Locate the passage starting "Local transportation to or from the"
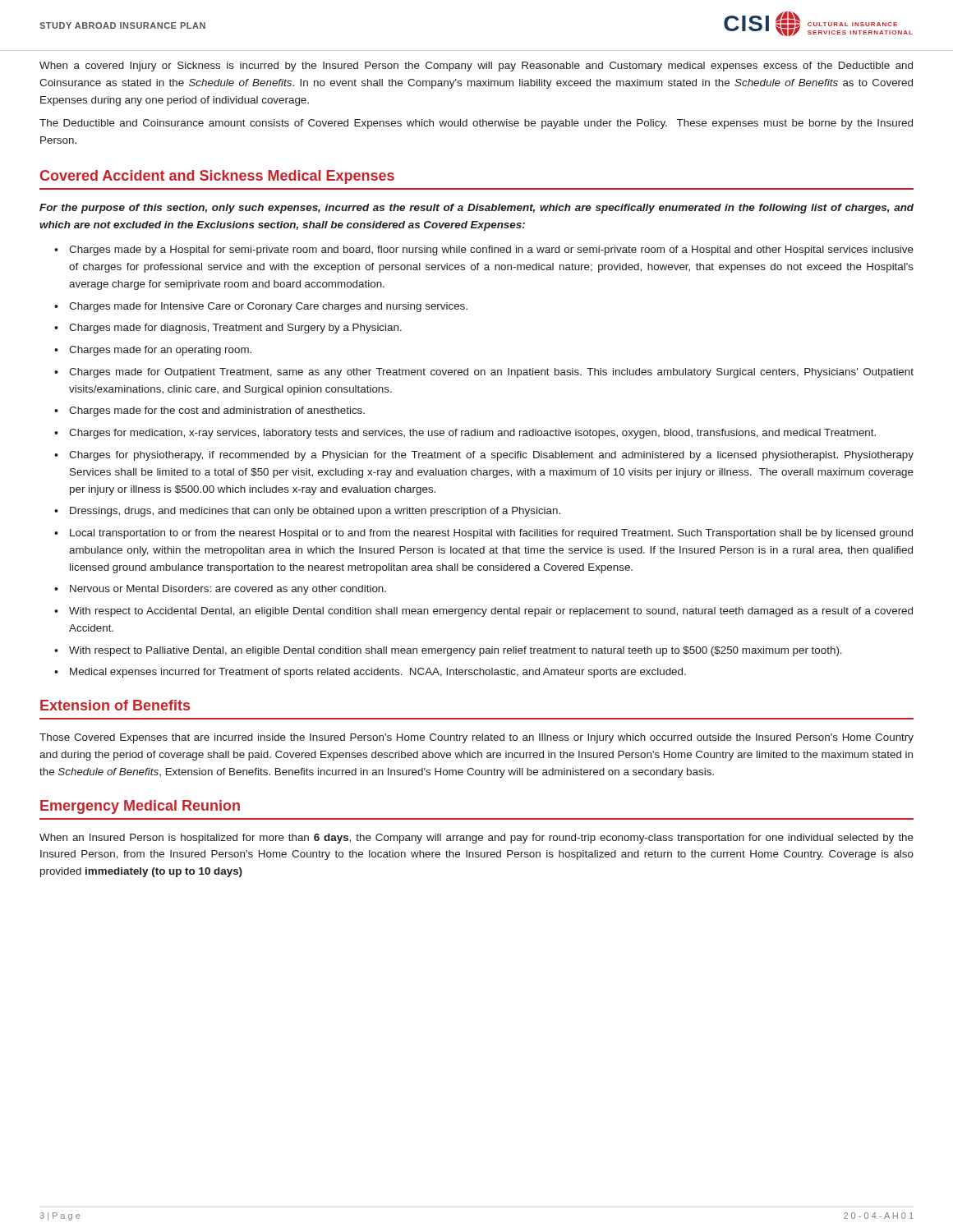 tap(491, 550)
